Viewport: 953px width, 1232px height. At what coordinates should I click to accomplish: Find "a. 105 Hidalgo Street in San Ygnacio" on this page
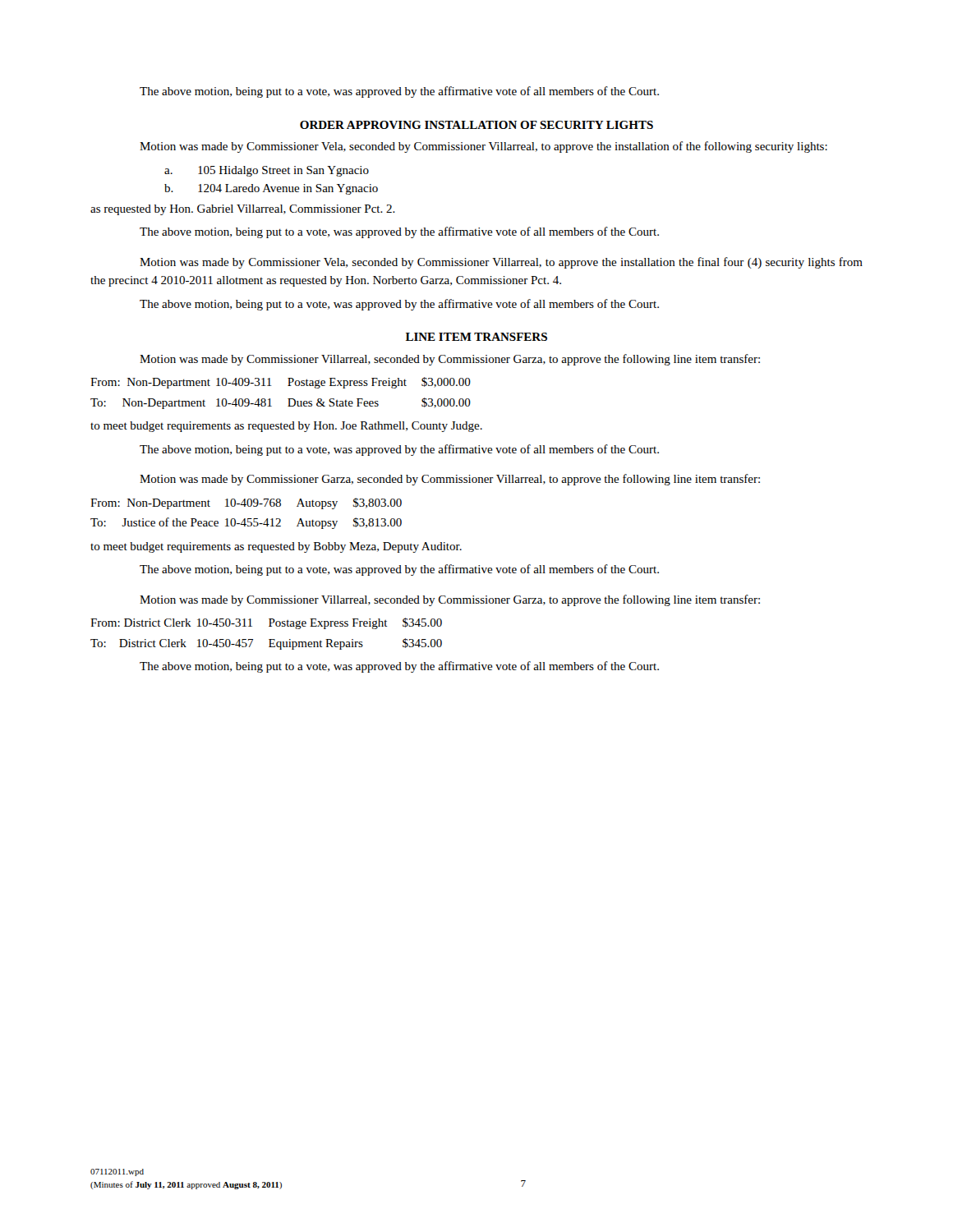click(x=267, y=170)
